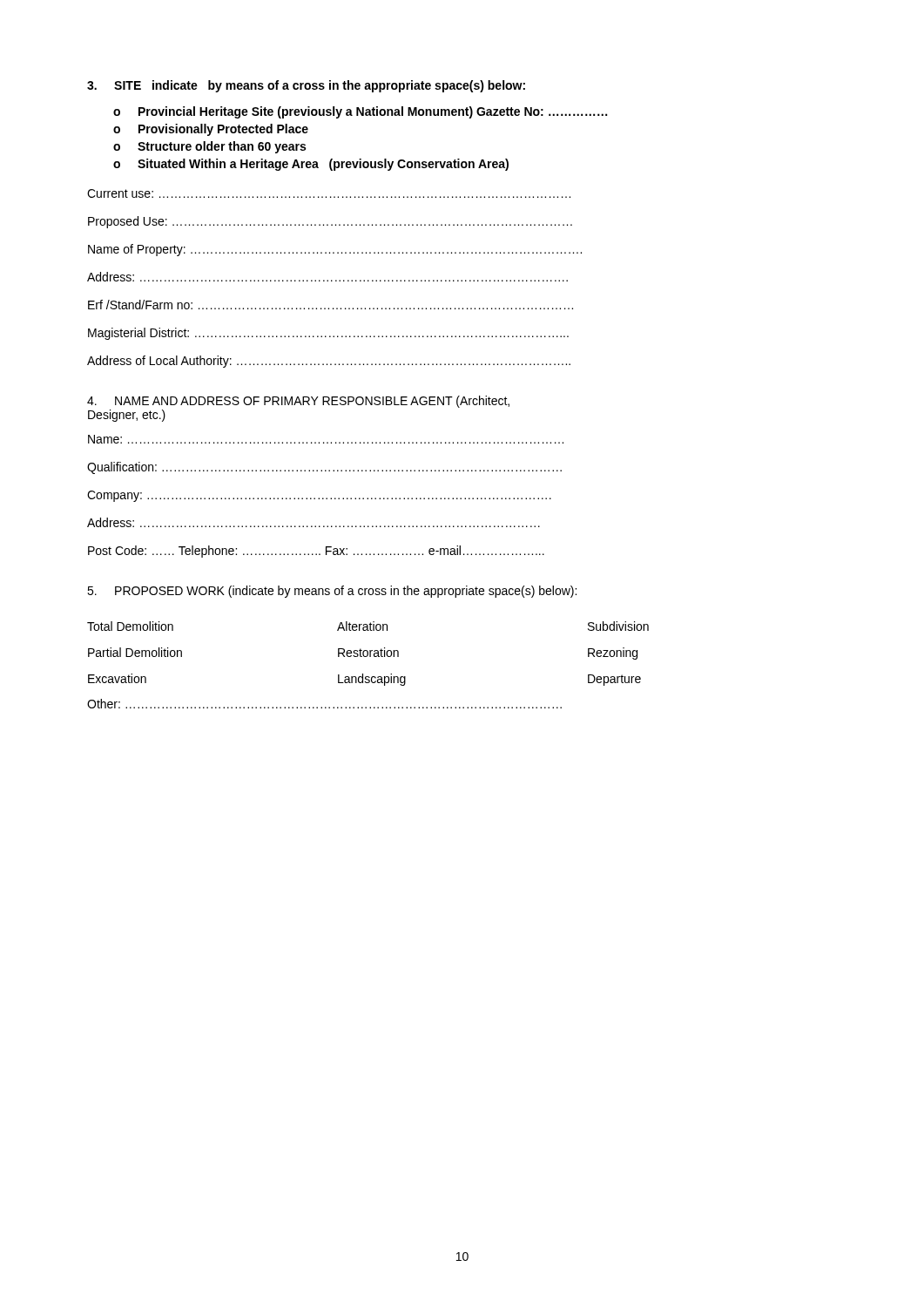Point to the section header beginning "3. SITE indicate by means of a cross"
The image size is (924, 1307).
(307, 85)
